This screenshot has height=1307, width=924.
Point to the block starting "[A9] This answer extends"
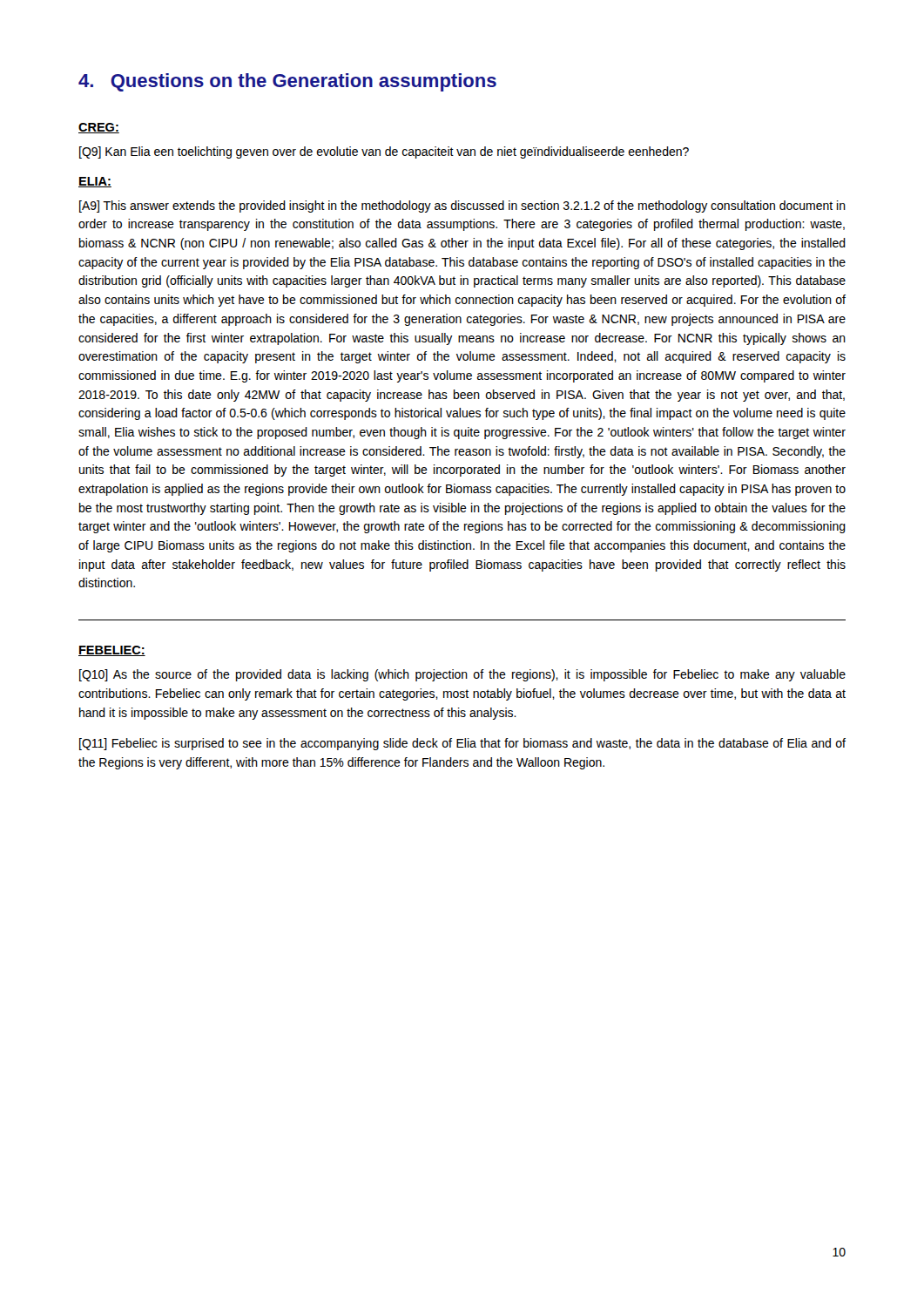click(x=462, y=394)
